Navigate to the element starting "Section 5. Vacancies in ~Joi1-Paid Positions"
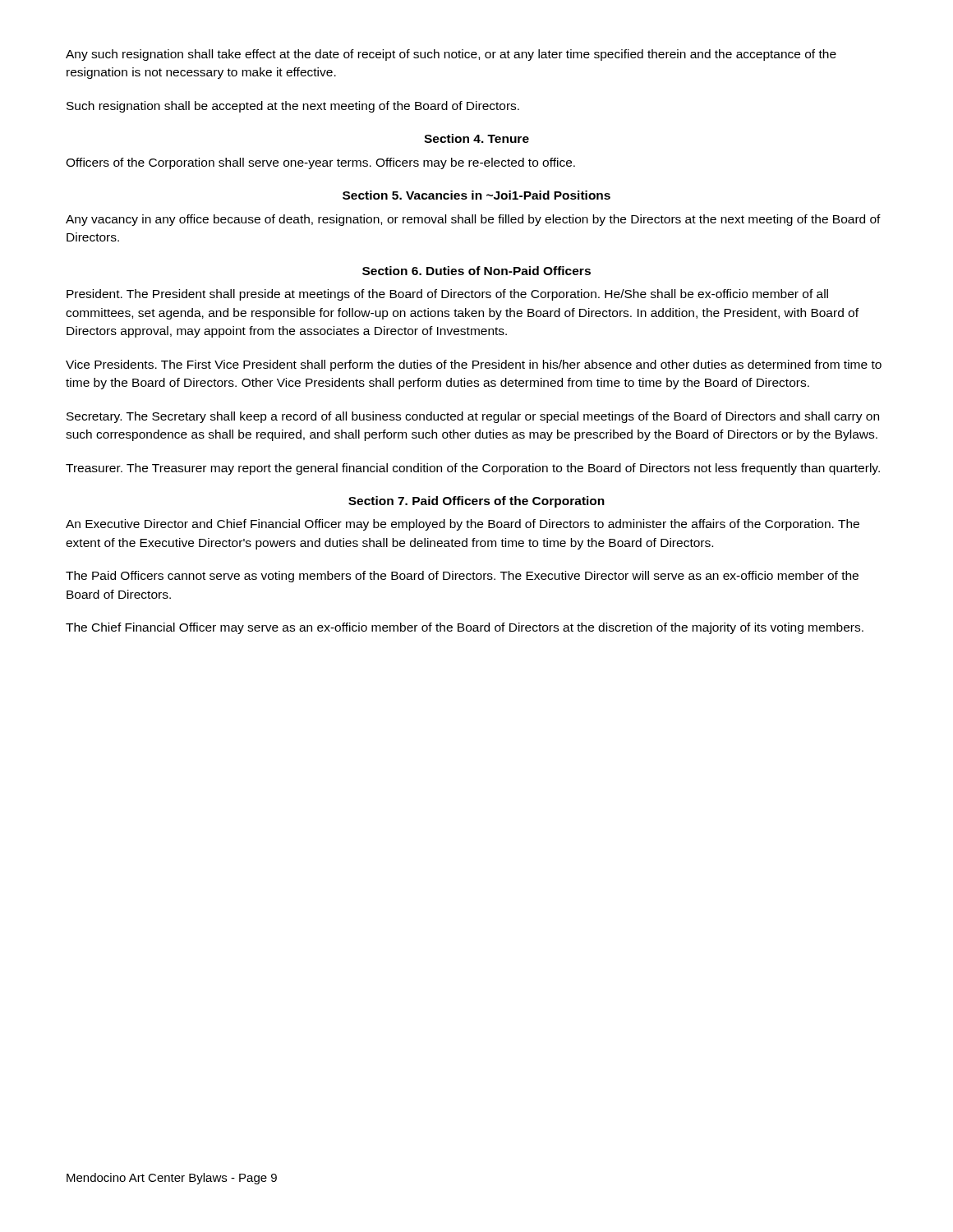This screenshot has width=953, height=1232. point(476,195)
